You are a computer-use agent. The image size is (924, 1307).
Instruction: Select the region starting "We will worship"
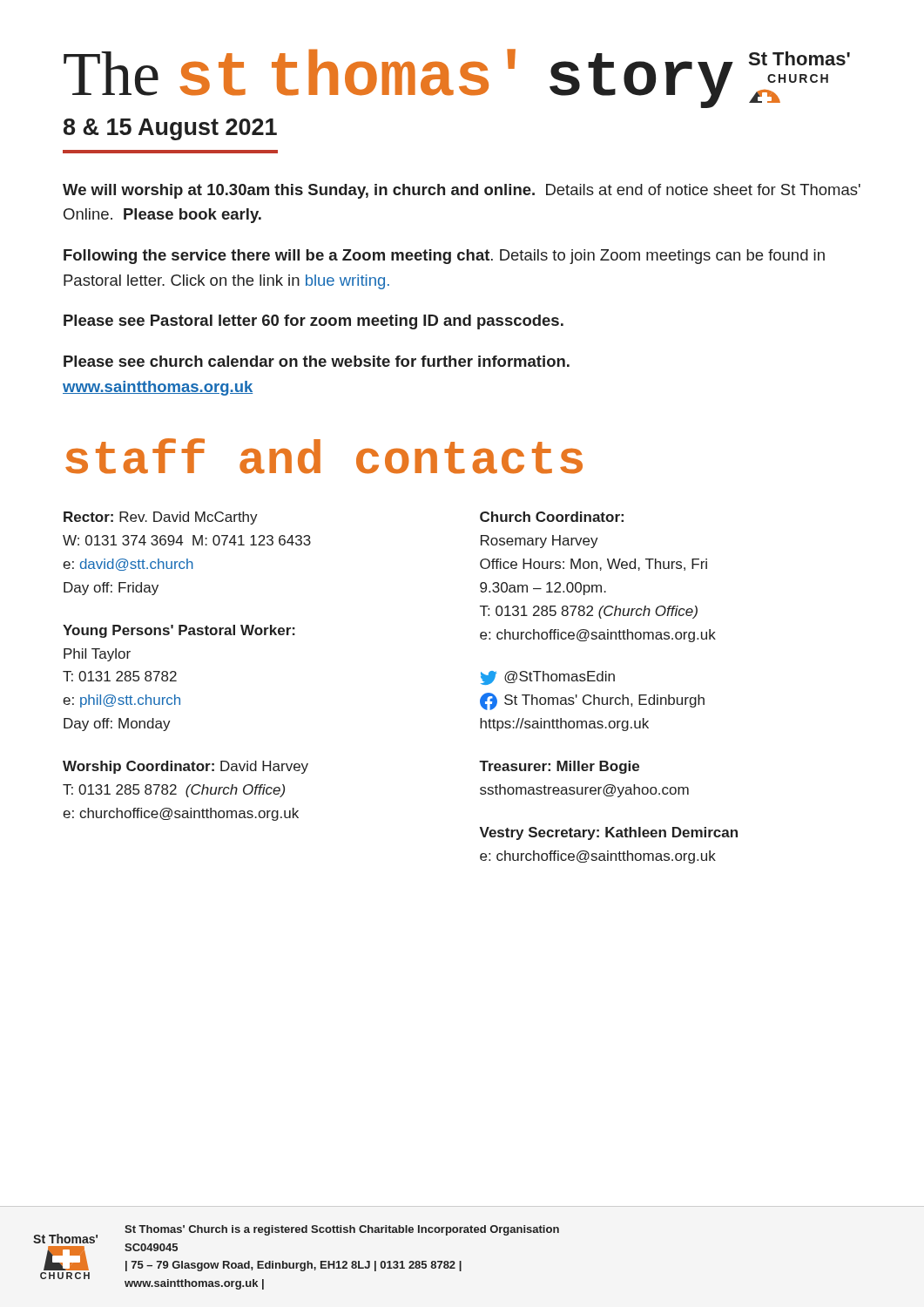(x=462, y=202)
